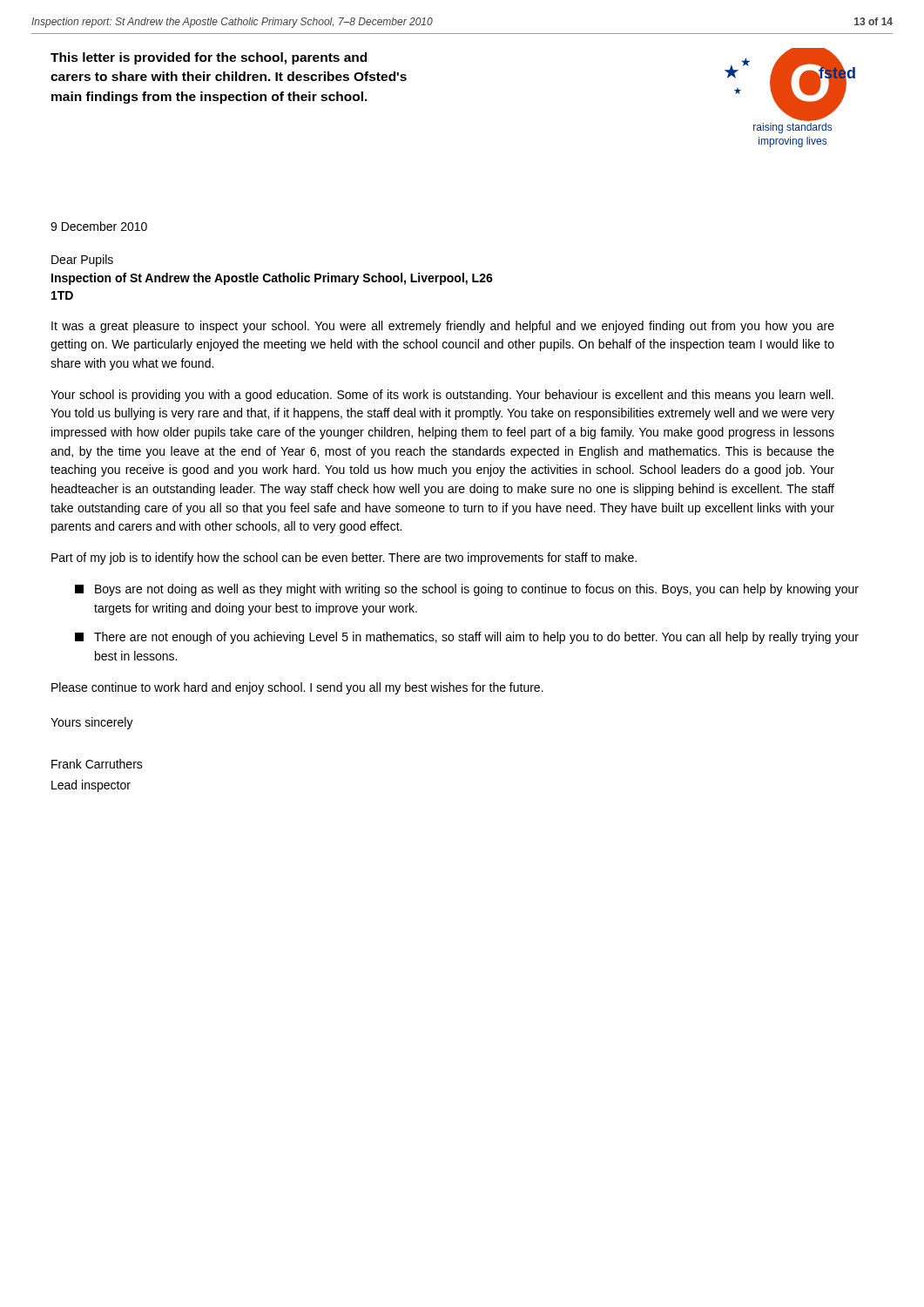The height and width of the screenshot is (1307, 924).
Task: Point to the passage starting "Part of my job is to identify"
Action: 344,558
